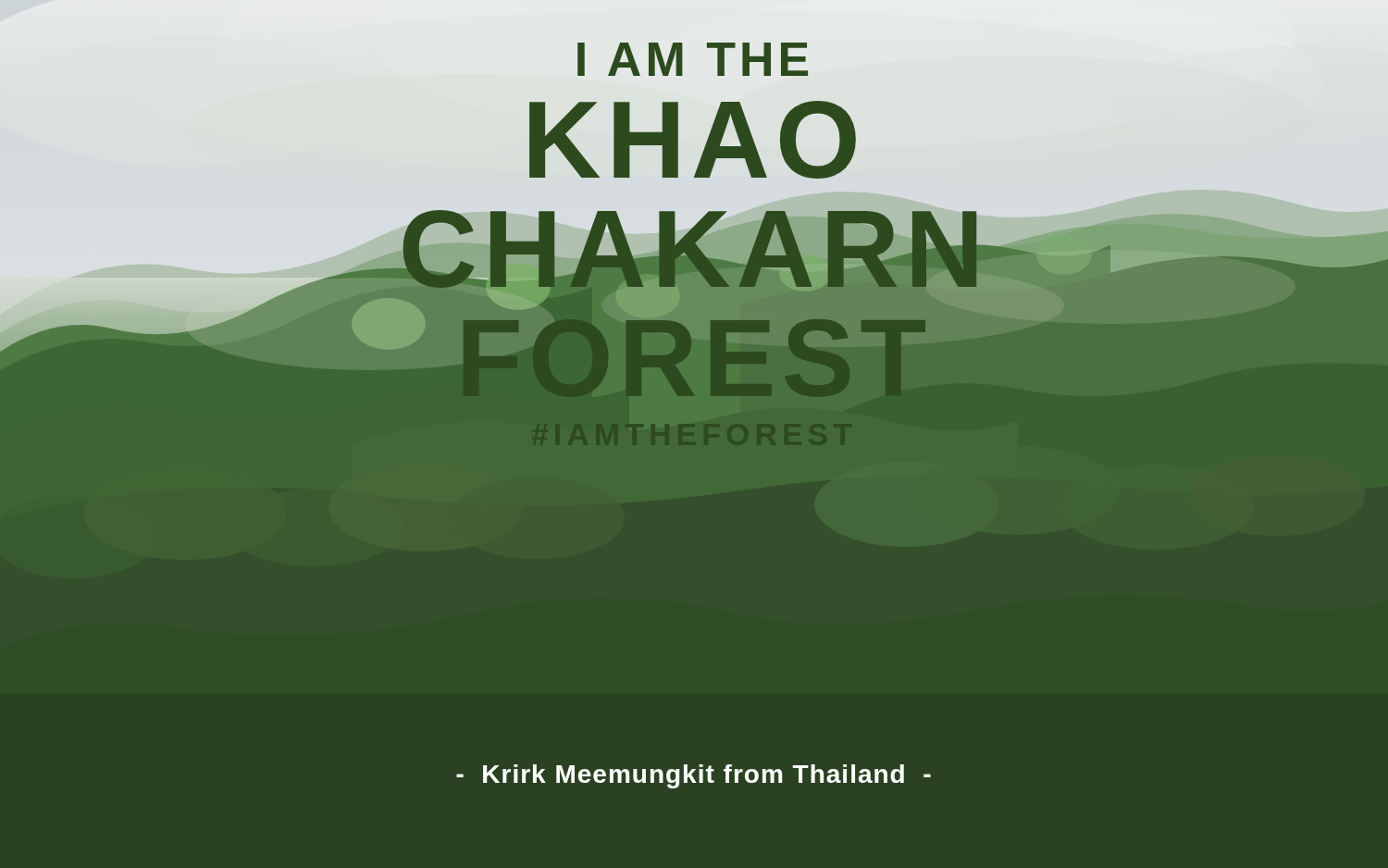This screenshot has height=868, width=1388.
Task: Select the title that reads "I AM THE KHAO"
Action: [x=694, y=242]
